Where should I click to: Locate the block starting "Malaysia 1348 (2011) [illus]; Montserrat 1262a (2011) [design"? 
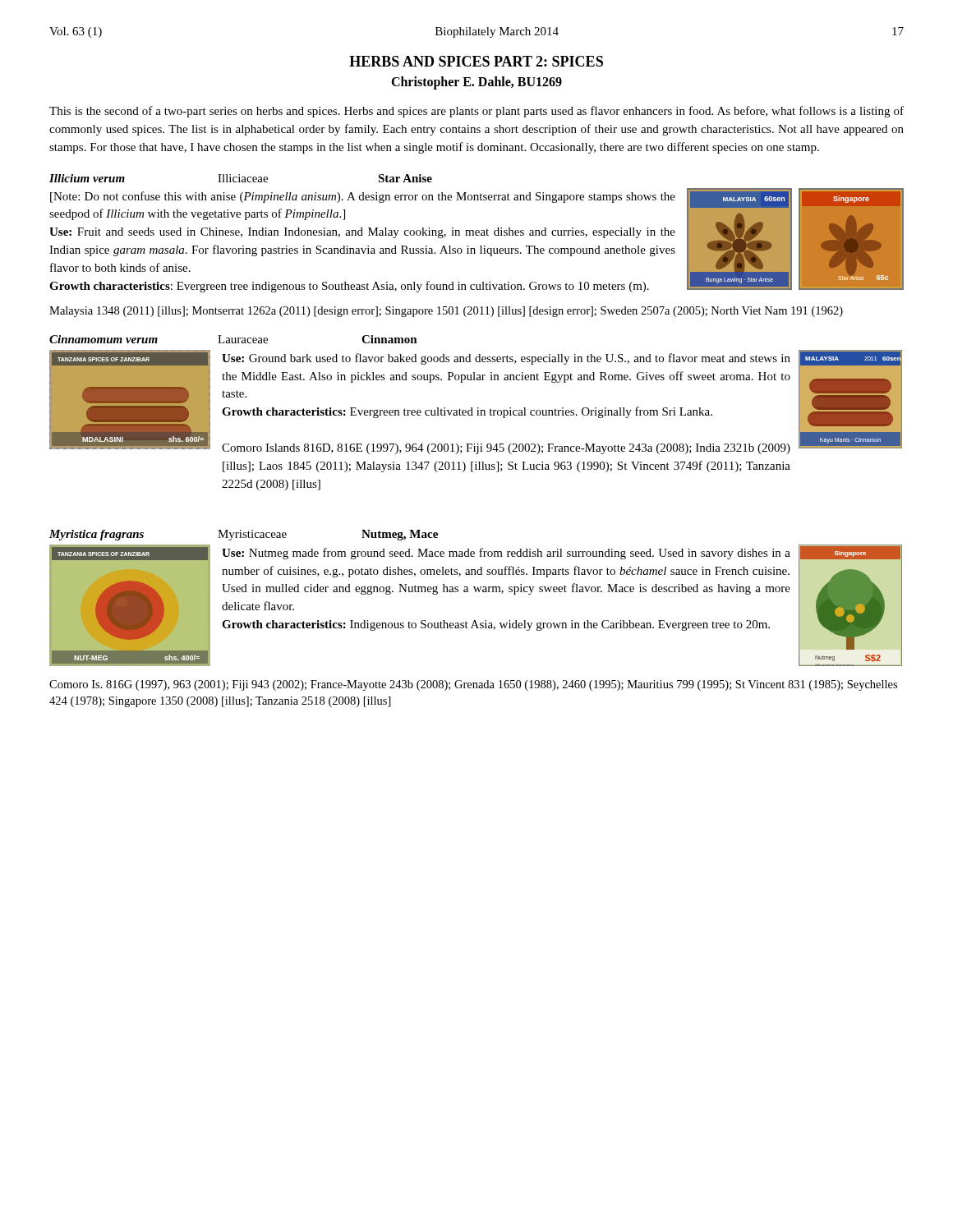446,310
